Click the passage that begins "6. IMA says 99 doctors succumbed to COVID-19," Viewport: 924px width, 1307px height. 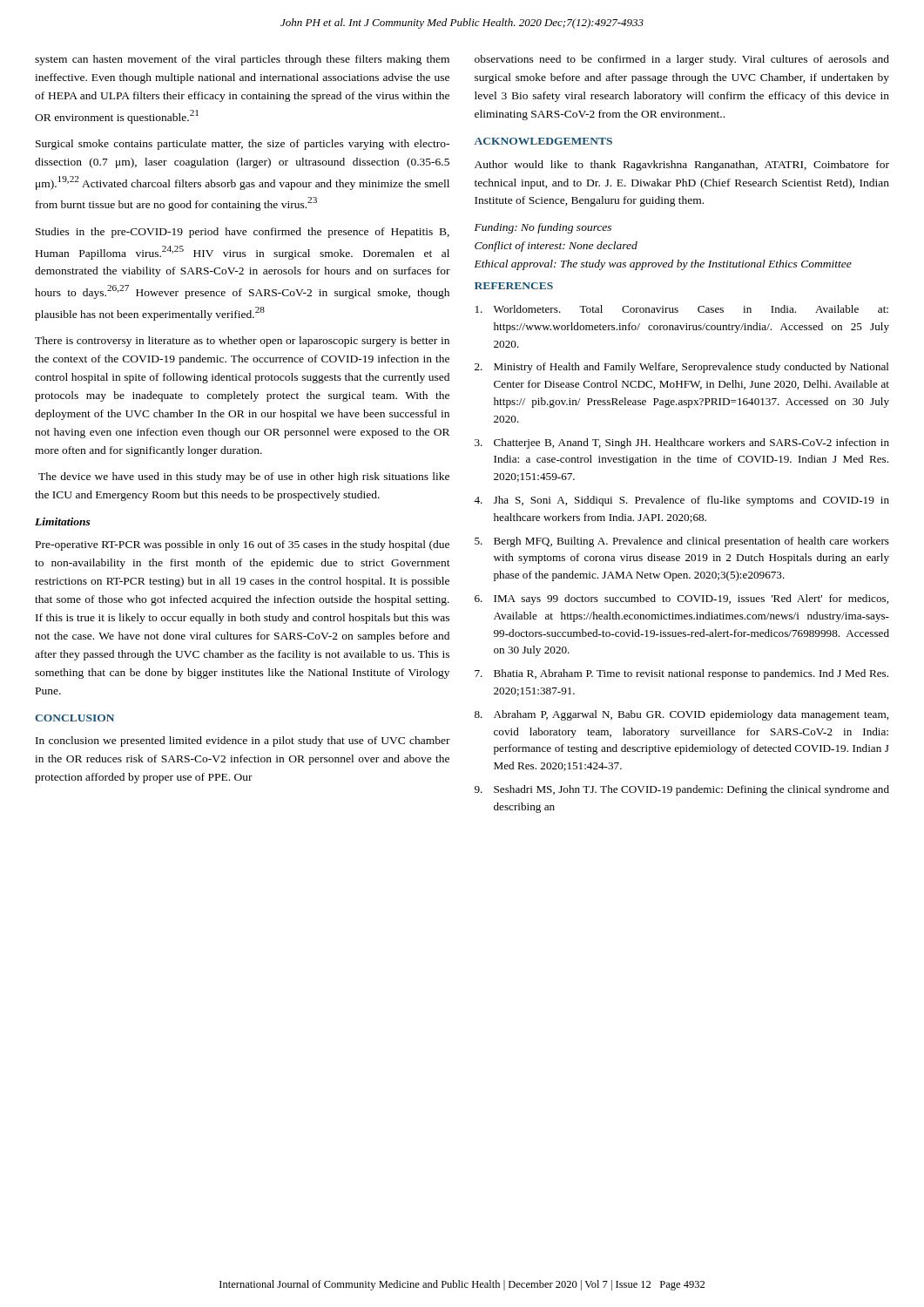pyautogui.click(x=682, y=624)
